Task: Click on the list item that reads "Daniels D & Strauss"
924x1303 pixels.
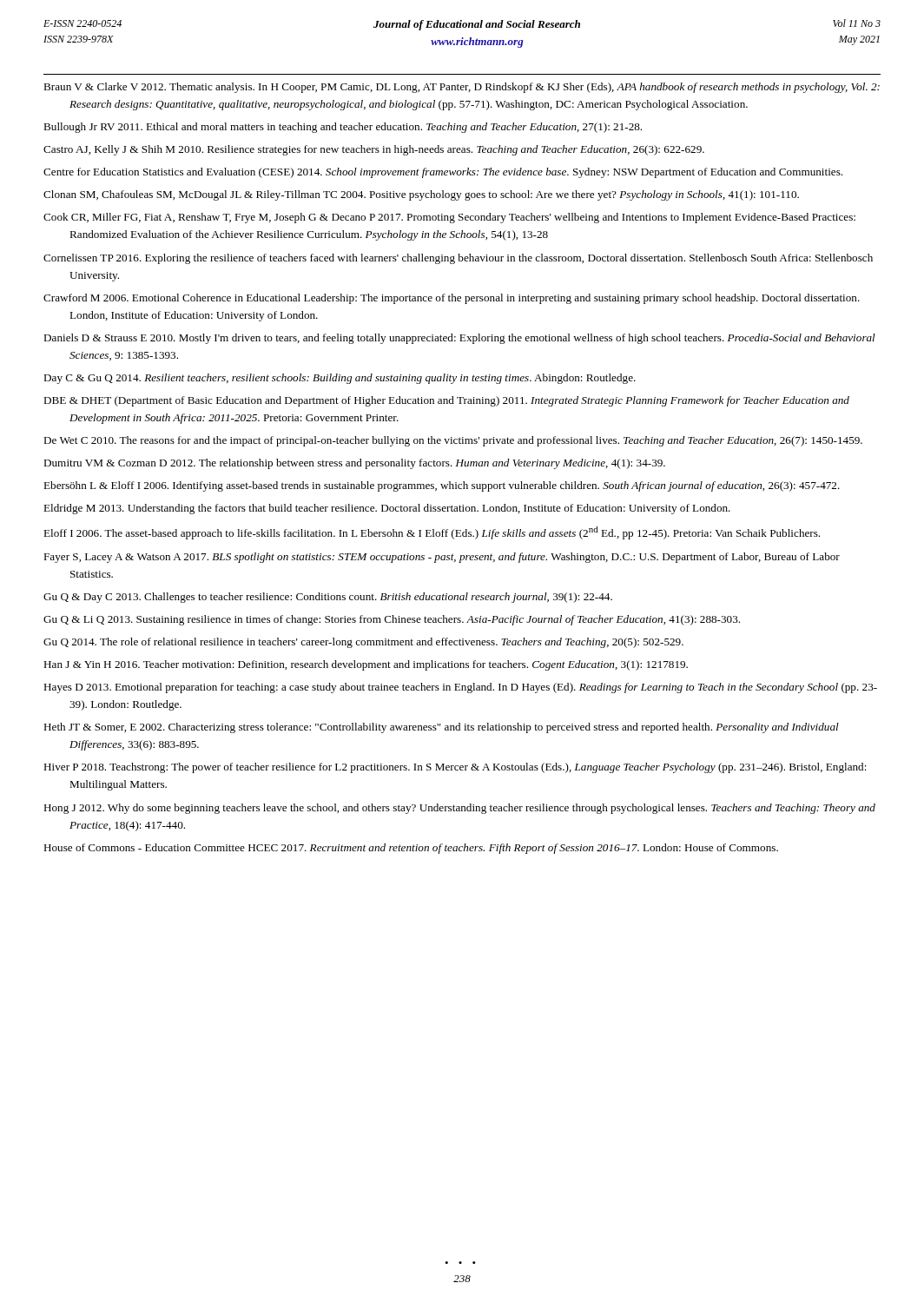Action: 459,346
